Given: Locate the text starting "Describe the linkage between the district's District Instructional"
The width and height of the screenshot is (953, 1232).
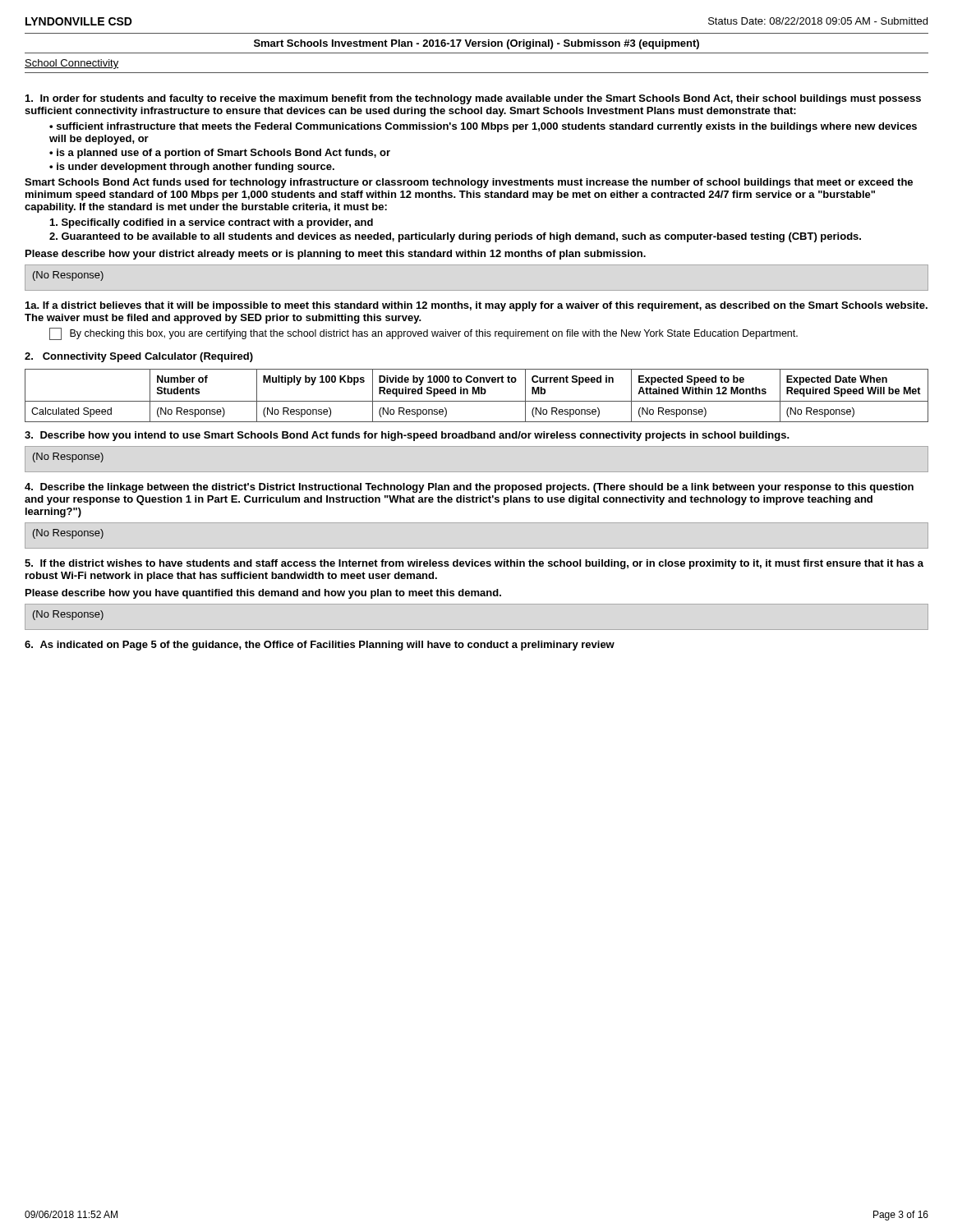Looking at the screenshot, I should coord(476,515).
